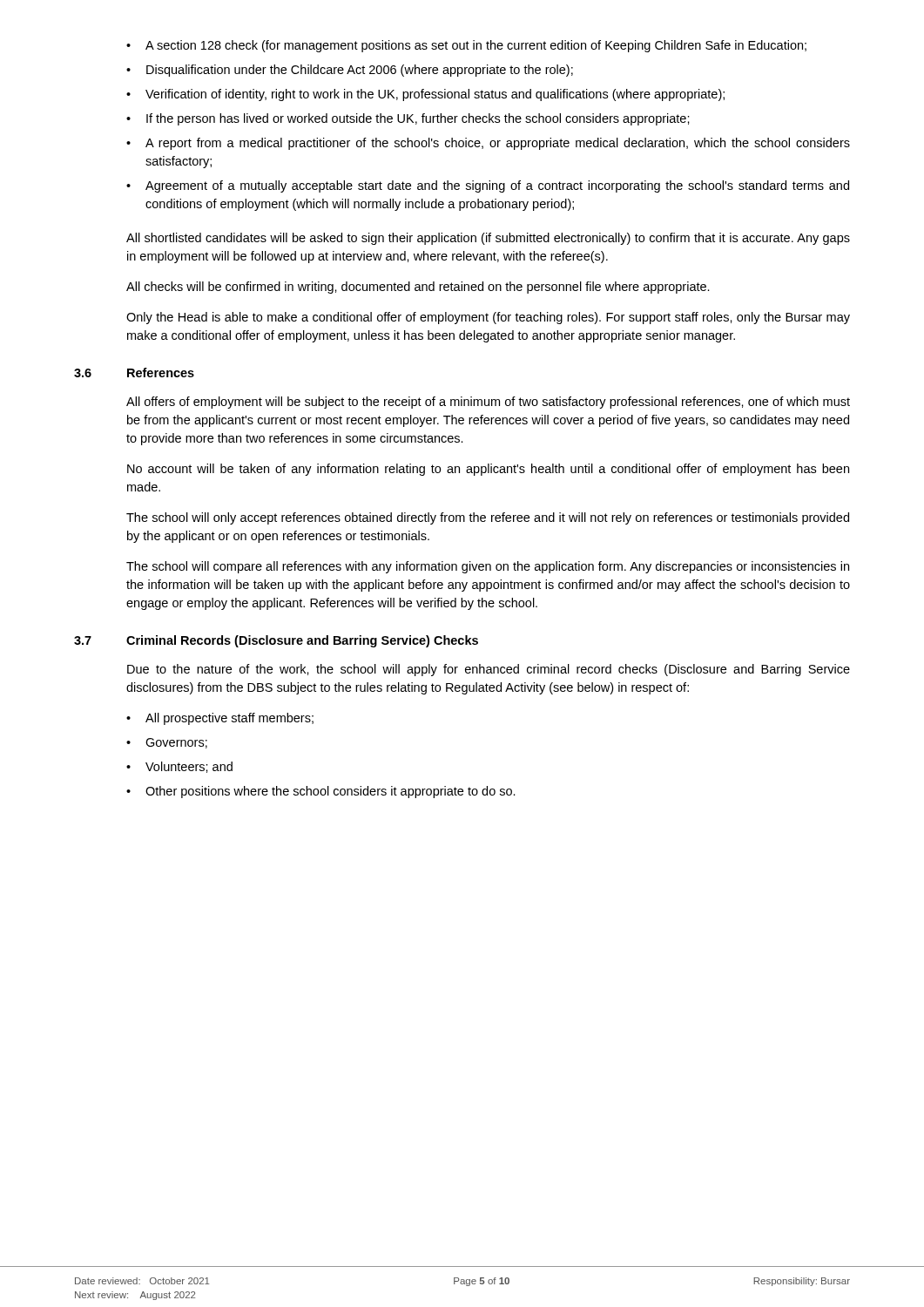Where is the passage that starts "A section 128"?

[488, 125]
